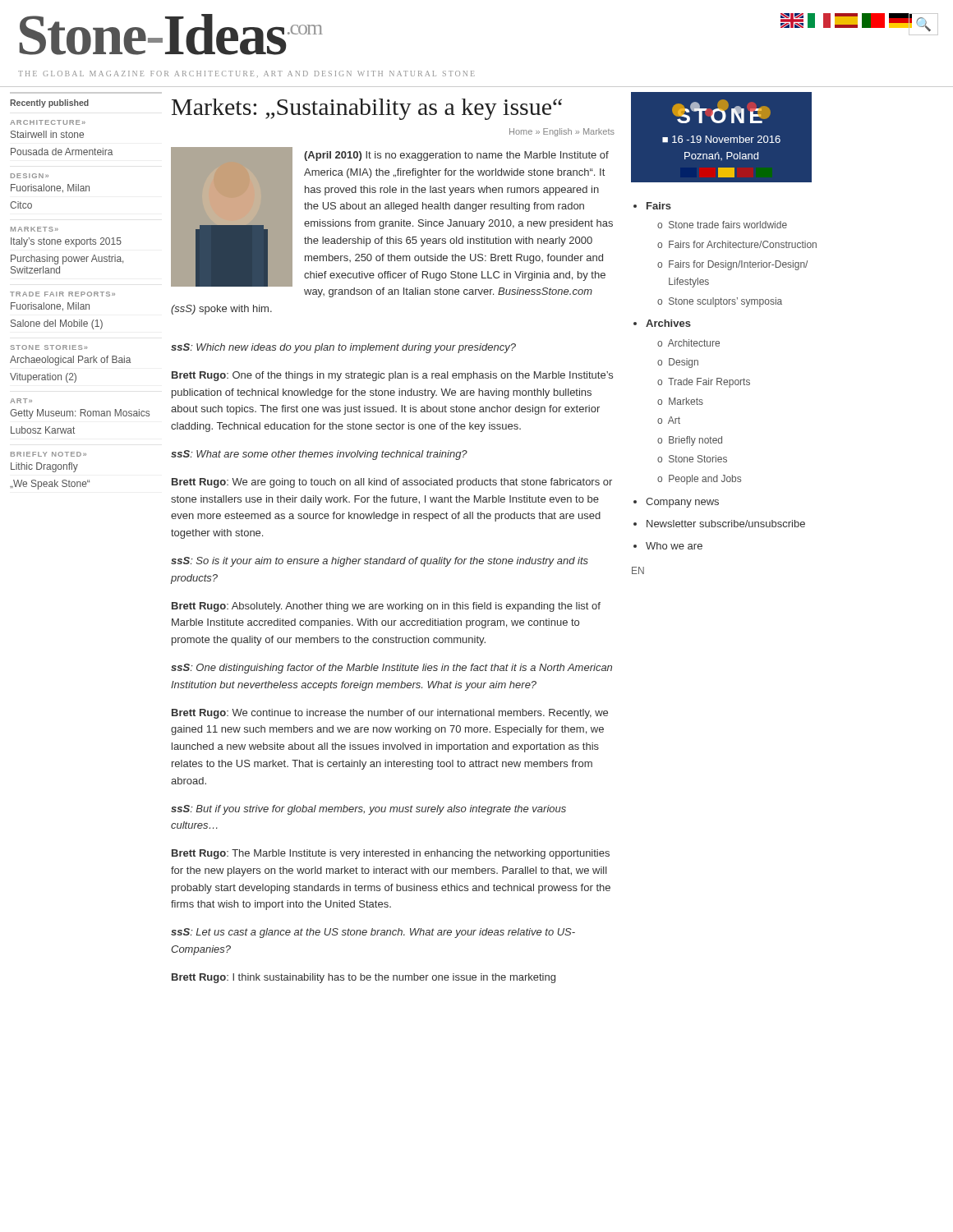Point to the region starting "(April 2010) It is no"
Viewport: 953px width, 1232px height.
pyautogui.click(x=393, y=232)
